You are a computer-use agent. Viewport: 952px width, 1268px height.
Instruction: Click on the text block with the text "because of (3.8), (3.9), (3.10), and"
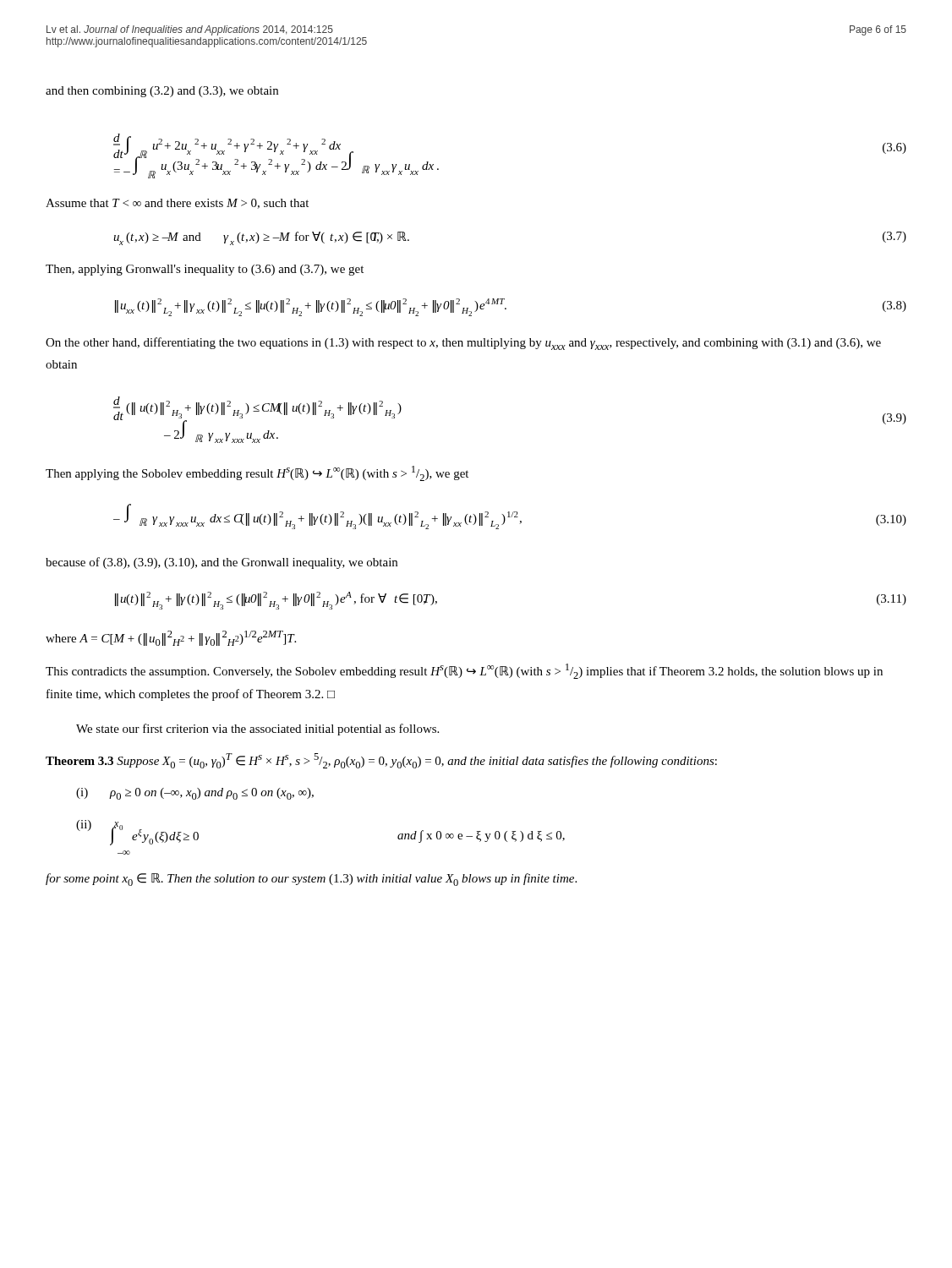click(x=222, y=562)
